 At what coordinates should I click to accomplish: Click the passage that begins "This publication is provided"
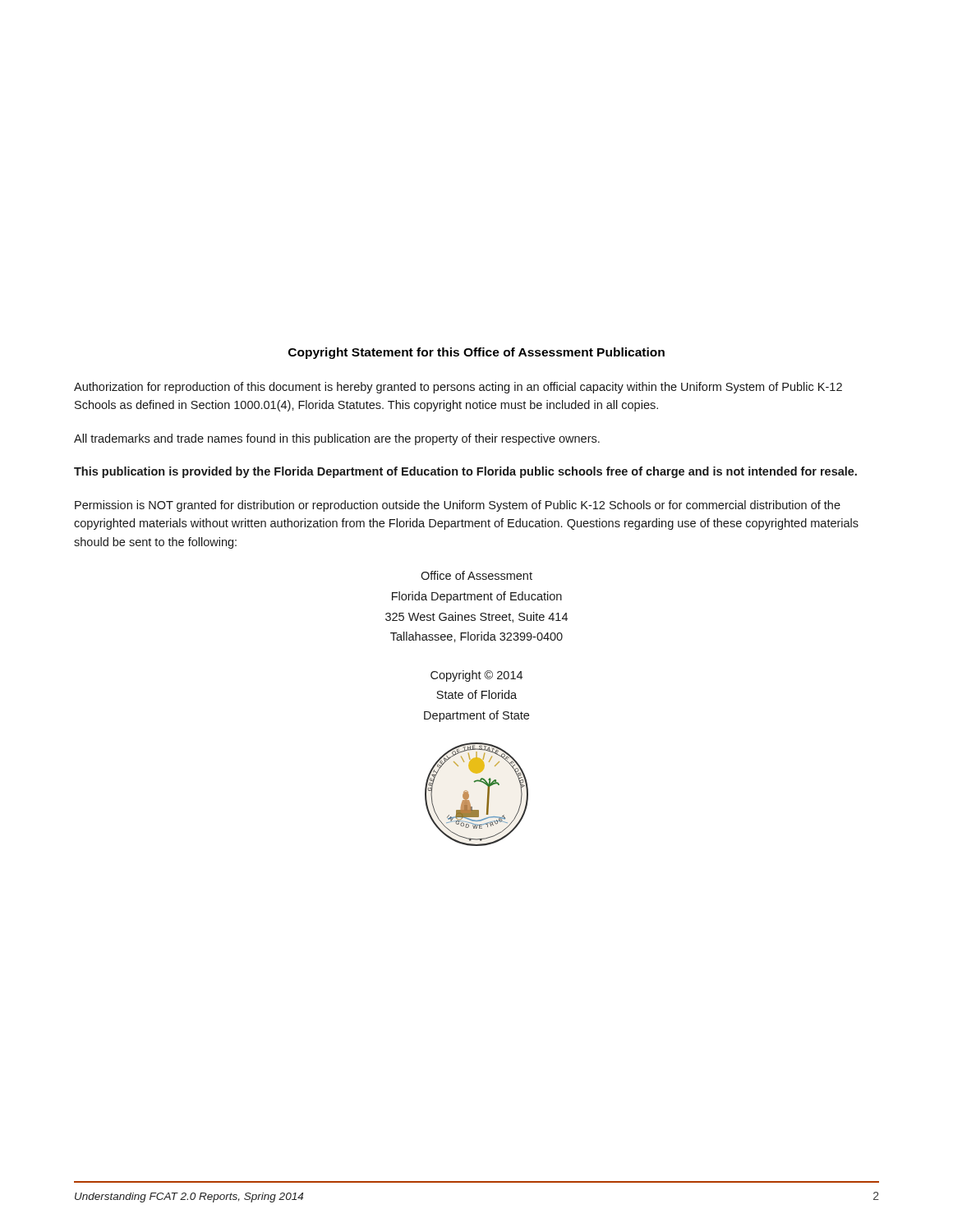[466, 472]
